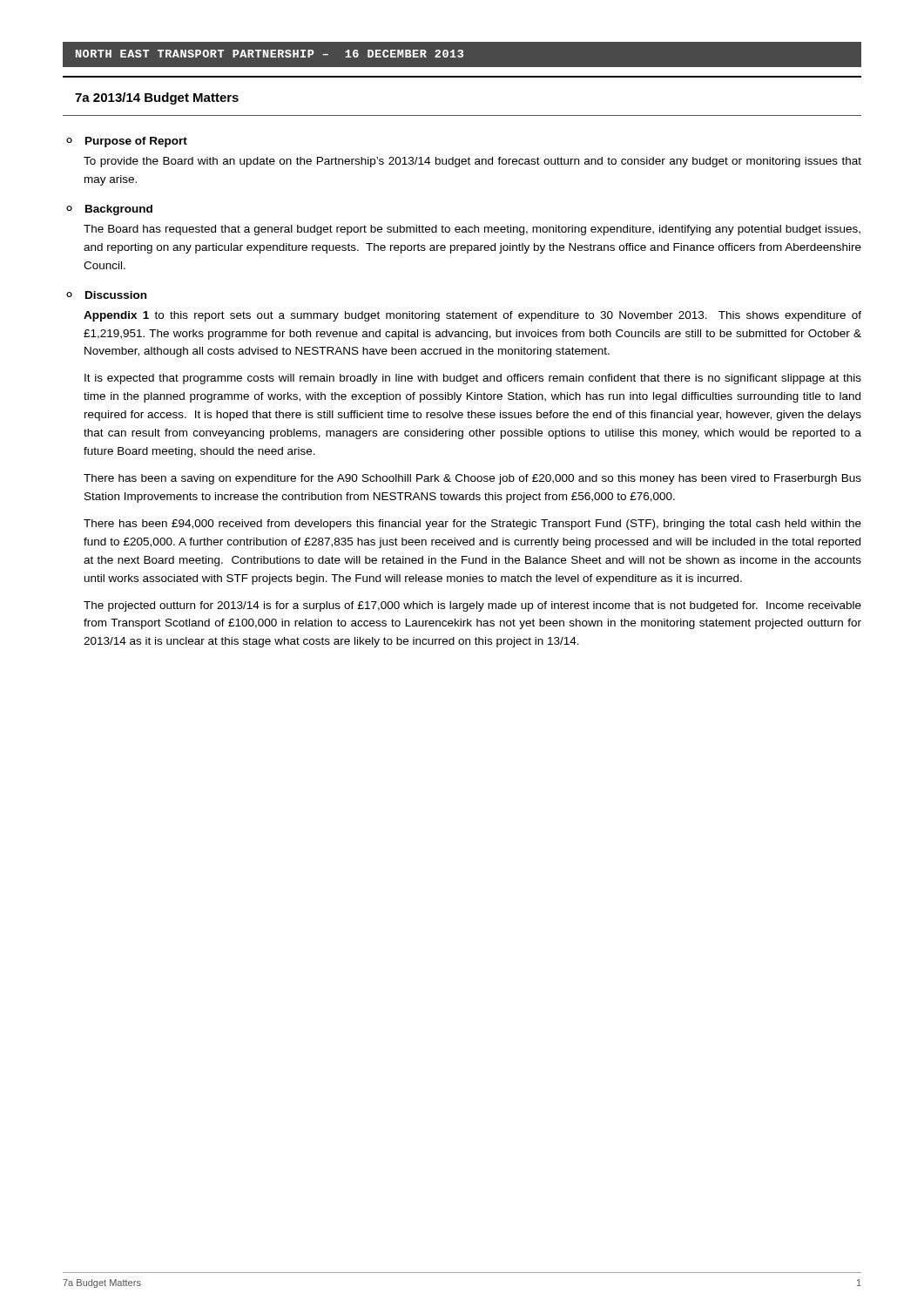The width and height of the screenshot is (924, 1307).
Task: Select the text block that reads "The projected outturn for 2013/14"
Action: click(472, 623)
